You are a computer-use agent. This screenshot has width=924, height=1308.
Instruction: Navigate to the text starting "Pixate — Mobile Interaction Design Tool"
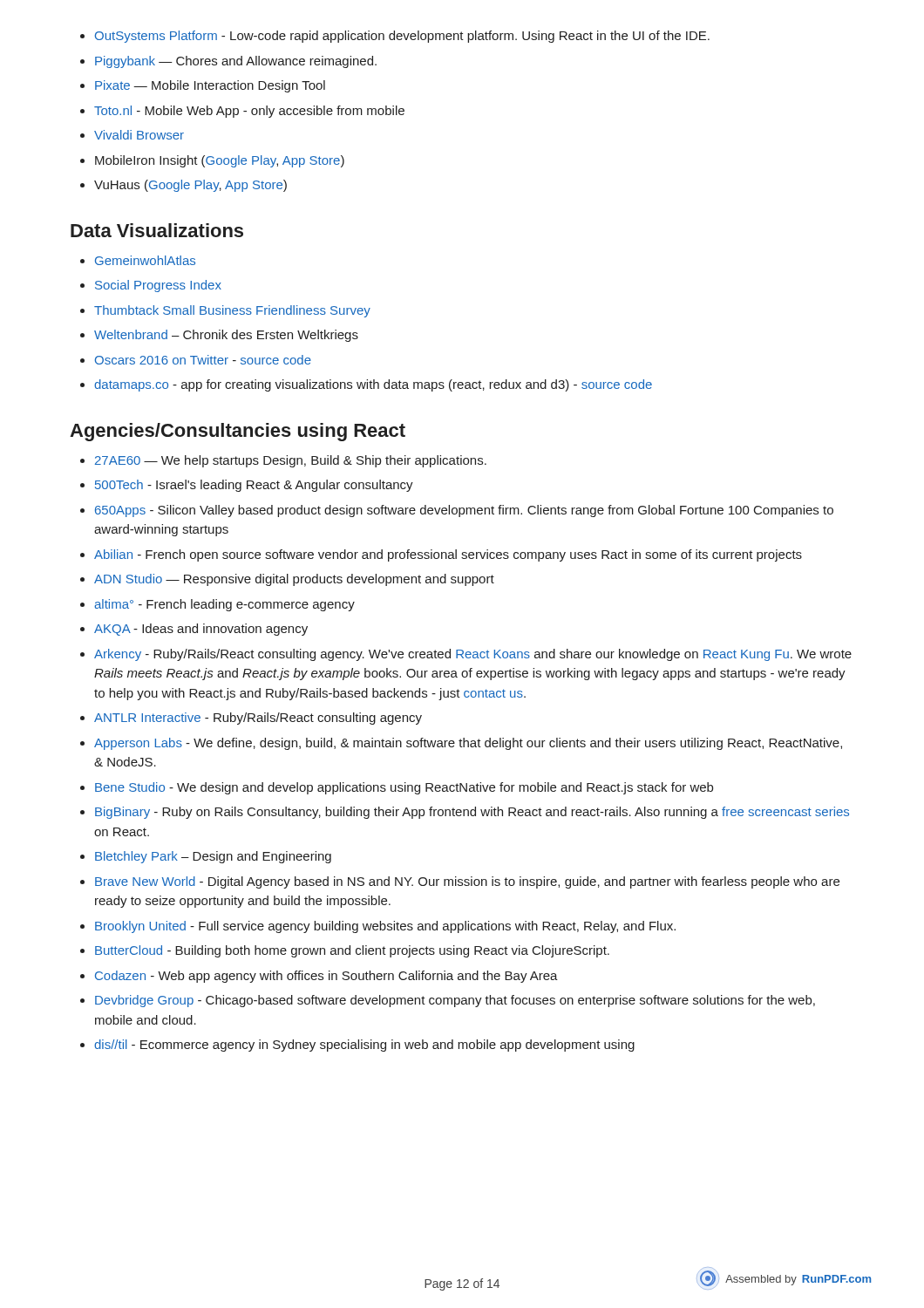coord(210,85)
